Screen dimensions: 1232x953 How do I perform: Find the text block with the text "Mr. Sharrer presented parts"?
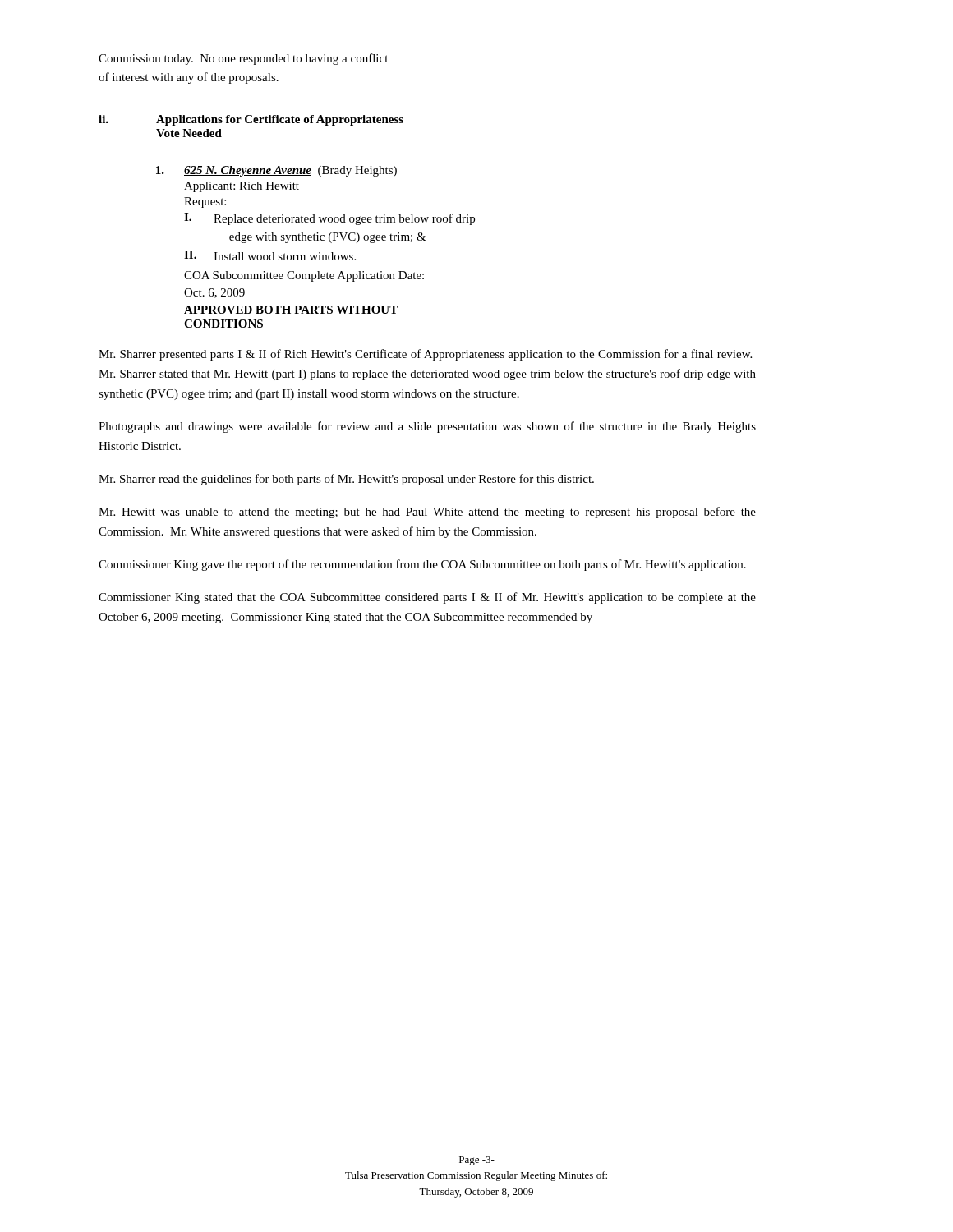pyautogui.click(x=427, y=374)
